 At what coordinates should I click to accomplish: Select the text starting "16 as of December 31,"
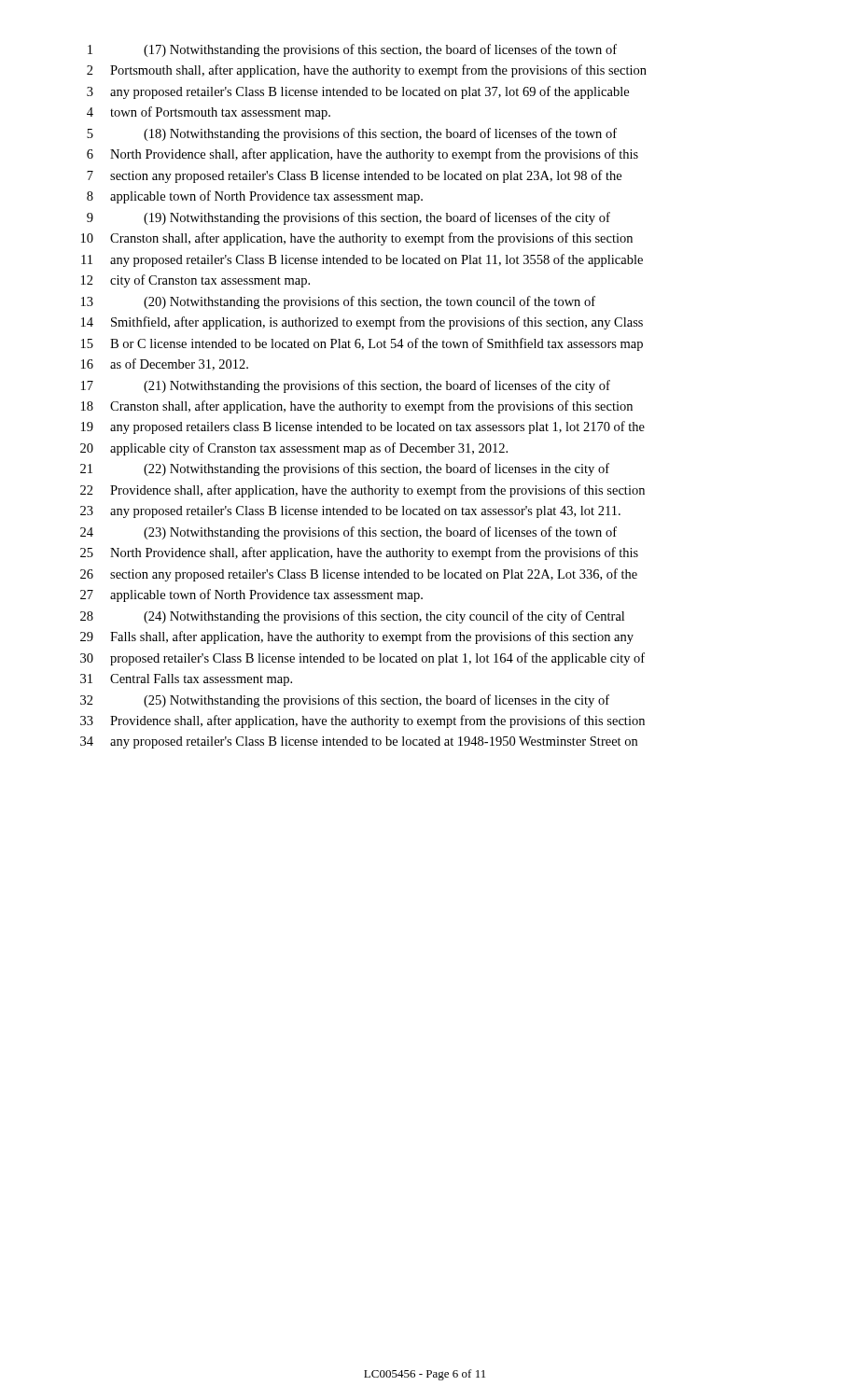click(165, 364)
